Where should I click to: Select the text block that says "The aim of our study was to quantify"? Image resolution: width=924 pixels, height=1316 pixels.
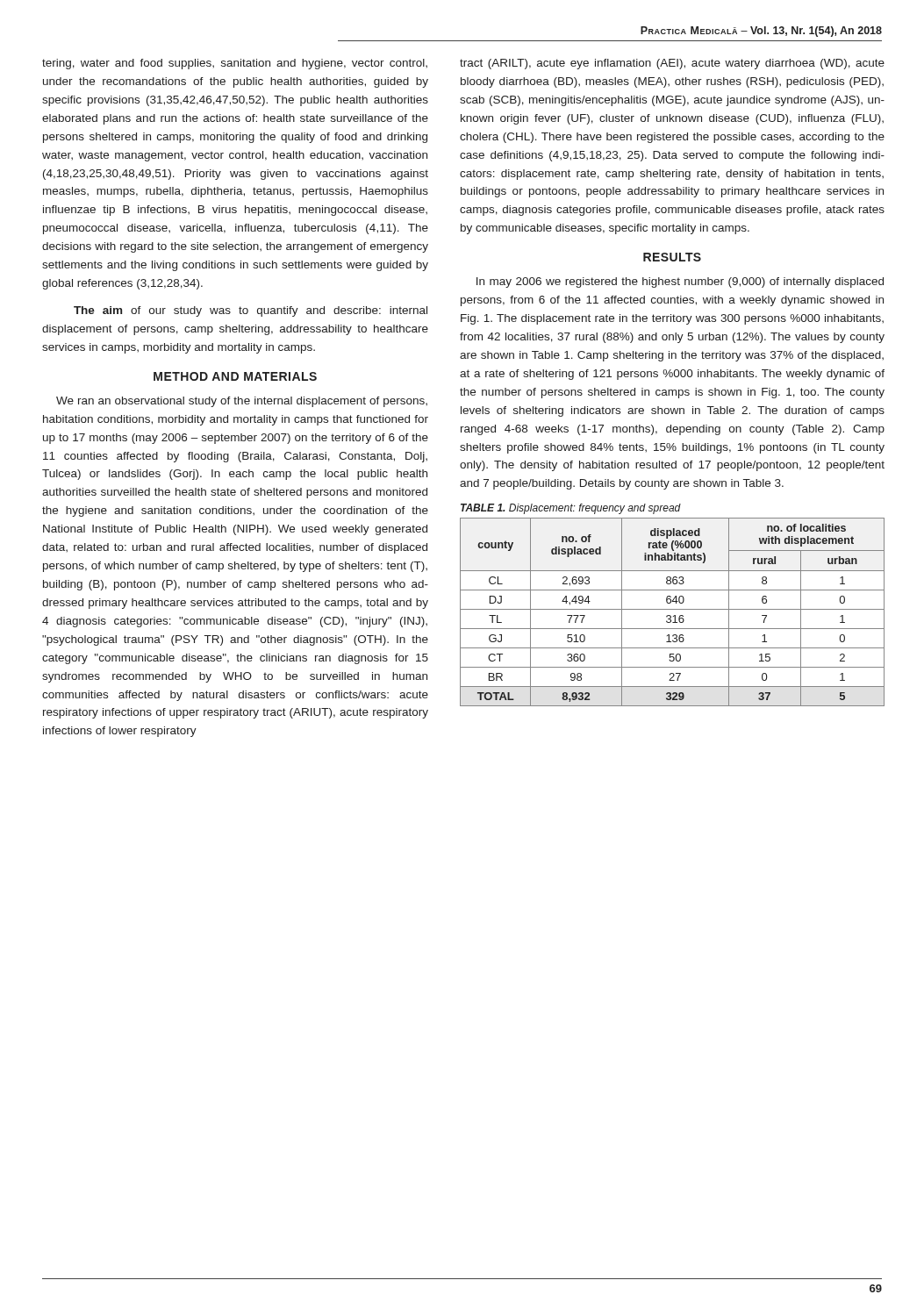235,329
